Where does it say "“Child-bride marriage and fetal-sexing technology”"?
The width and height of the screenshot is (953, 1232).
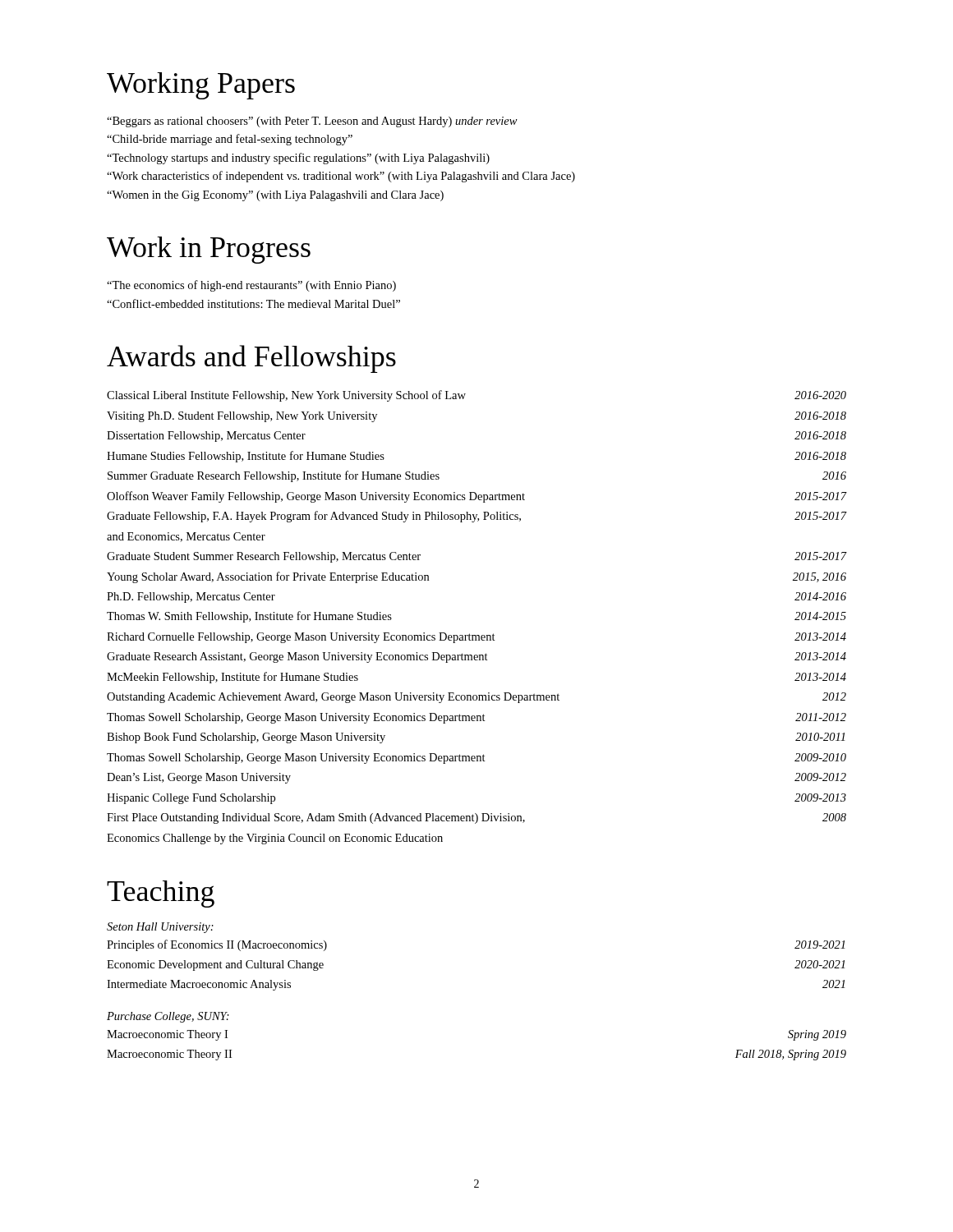230,140
